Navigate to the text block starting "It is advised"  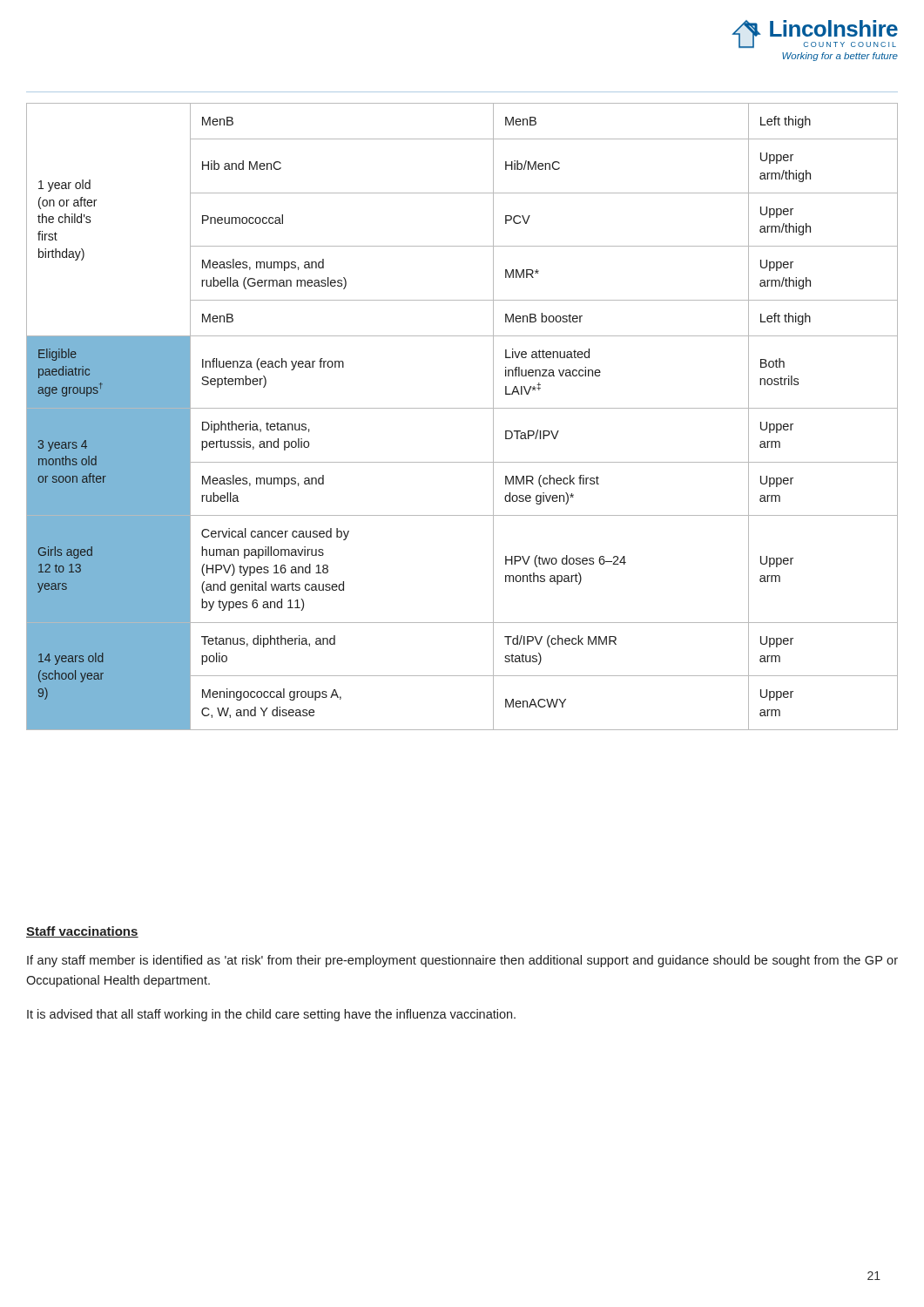point(271,1015)
